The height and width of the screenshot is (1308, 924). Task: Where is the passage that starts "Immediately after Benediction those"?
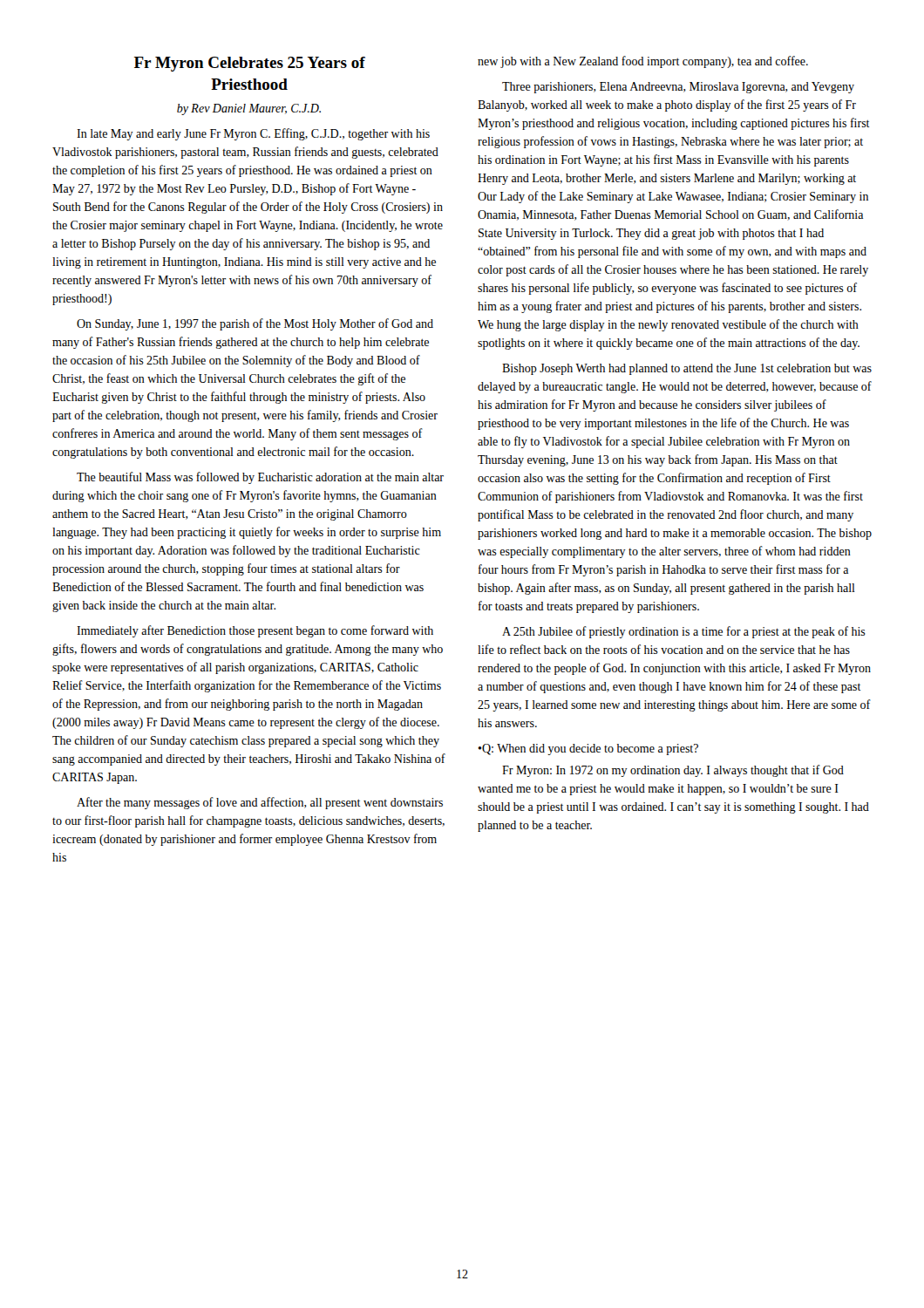click(249, 704)
